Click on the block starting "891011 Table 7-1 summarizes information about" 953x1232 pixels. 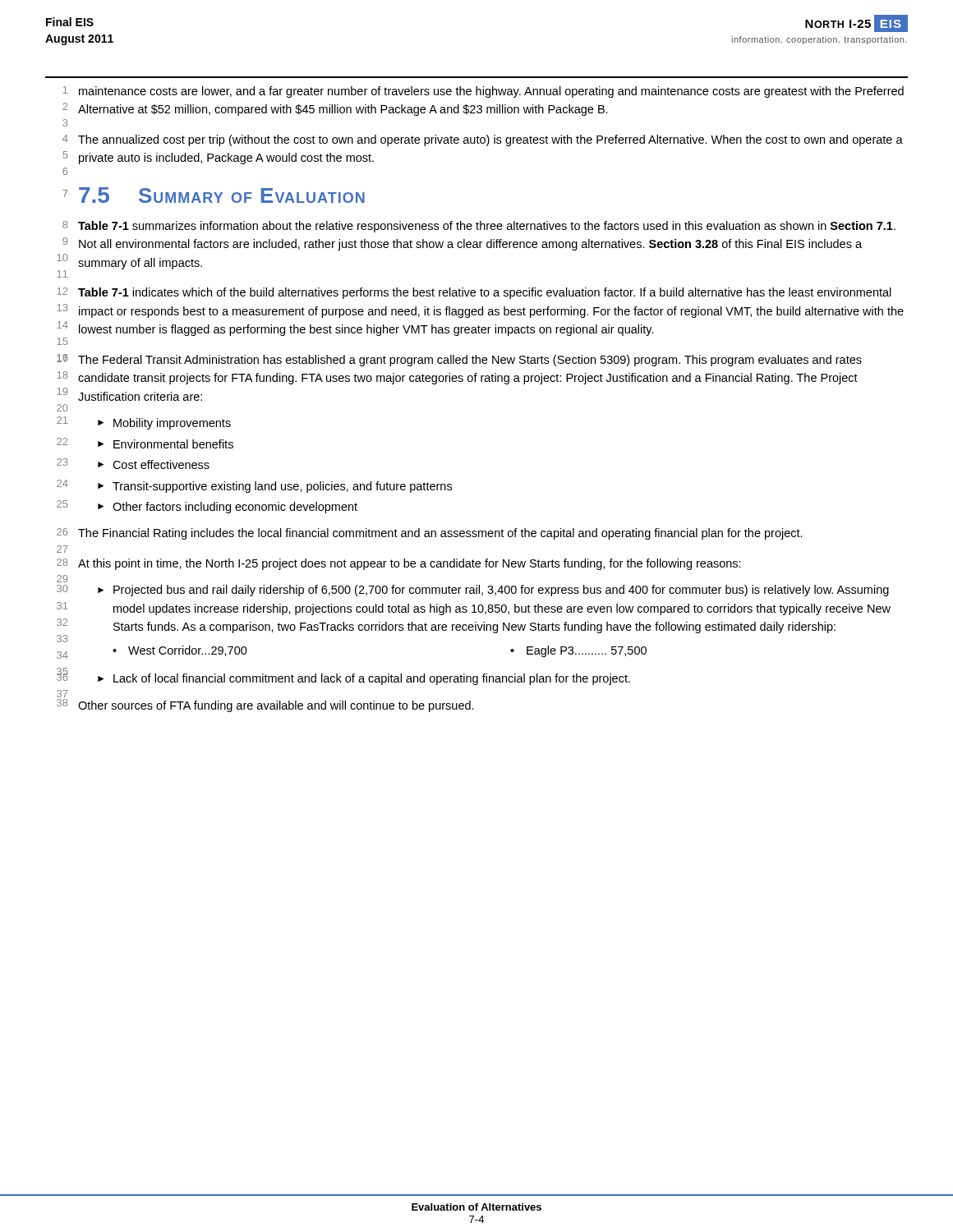(x=493, y=244)
